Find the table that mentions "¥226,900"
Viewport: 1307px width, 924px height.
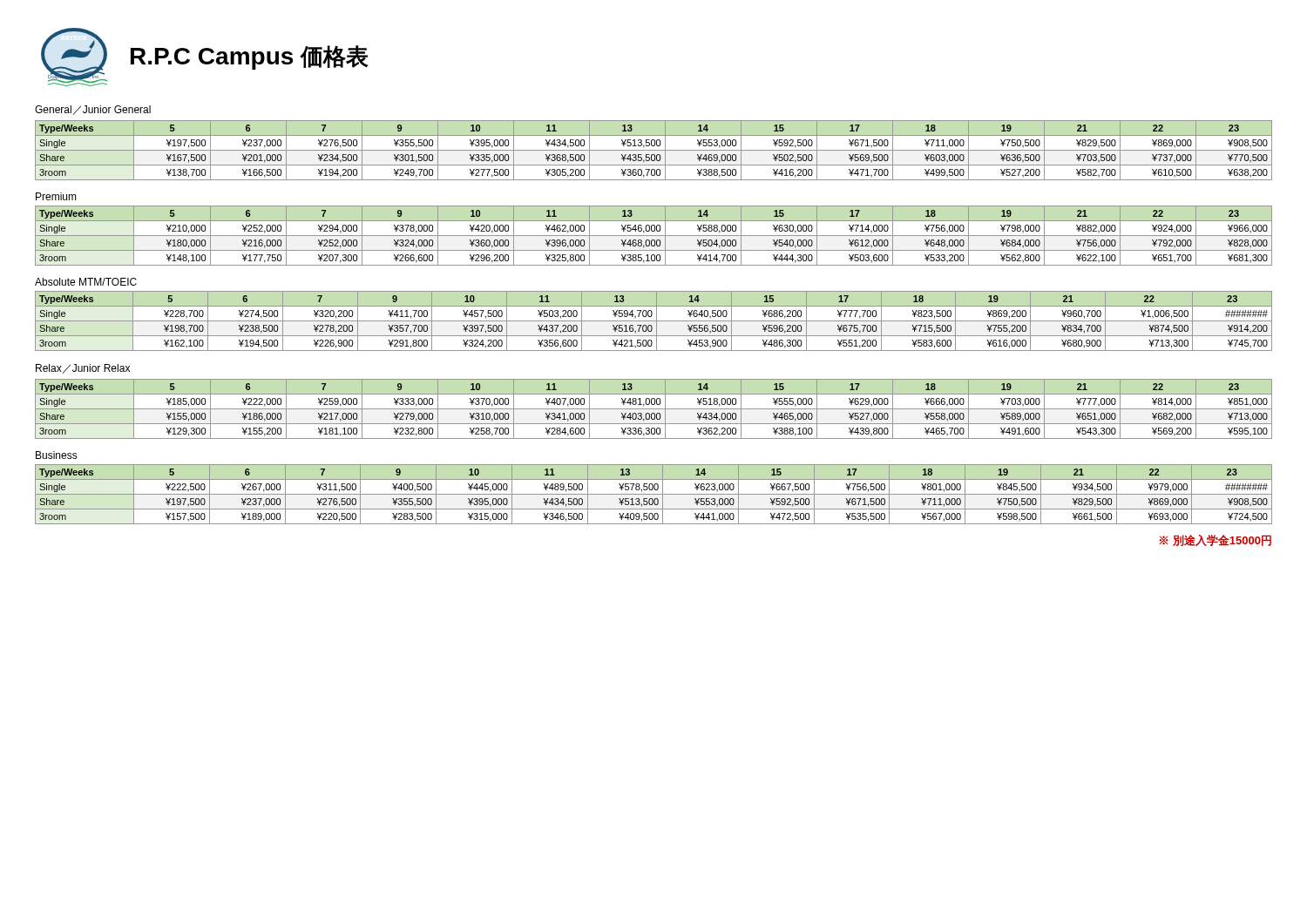(x=654, y=321)
